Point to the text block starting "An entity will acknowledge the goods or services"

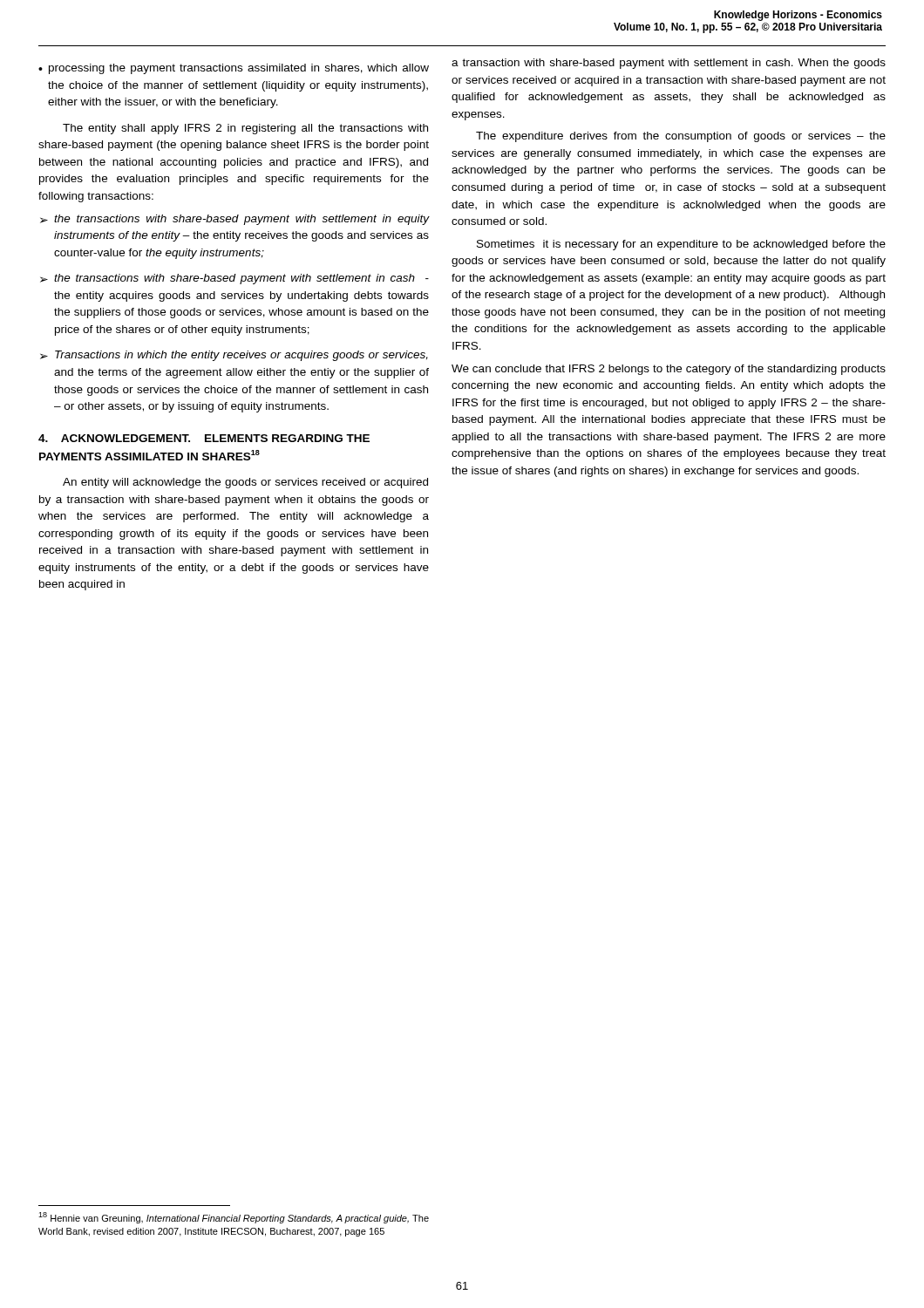234,533
